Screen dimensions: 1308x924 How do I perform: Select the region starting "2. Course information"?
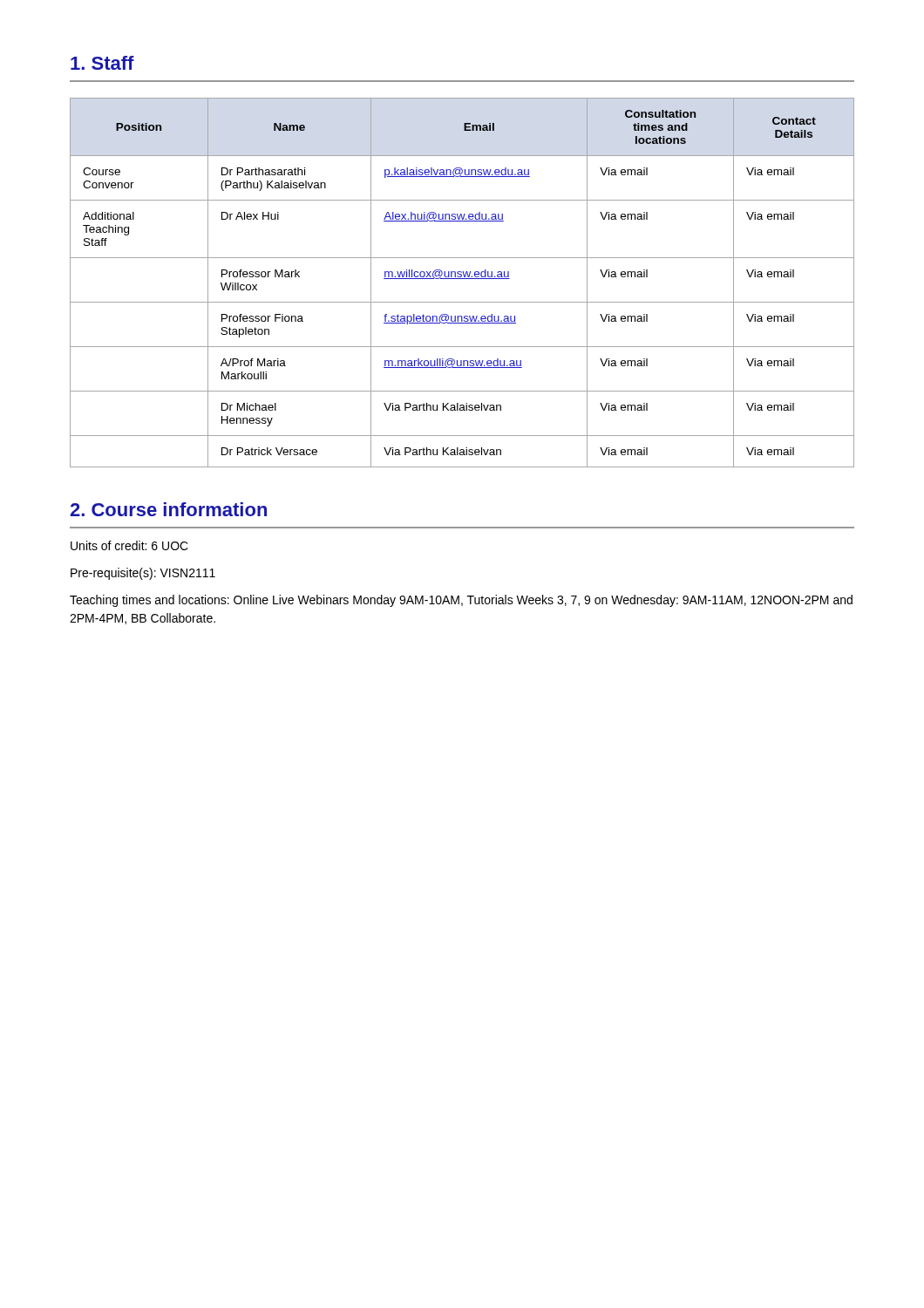click(x=169, y=510)
